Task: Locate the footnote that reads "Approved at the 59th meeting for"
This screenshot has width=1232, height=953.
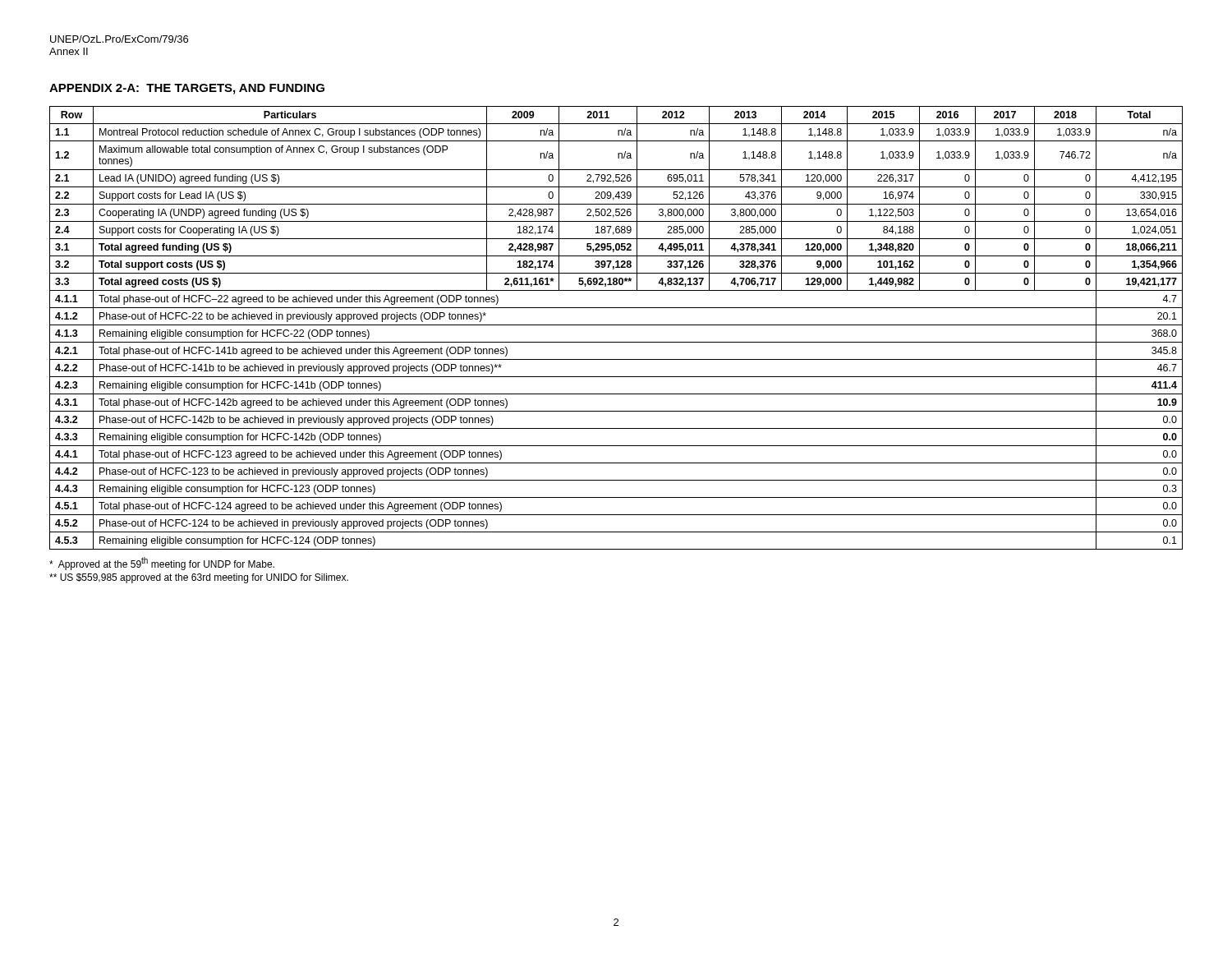Action: pyautogui.click(x=162, y=563)
